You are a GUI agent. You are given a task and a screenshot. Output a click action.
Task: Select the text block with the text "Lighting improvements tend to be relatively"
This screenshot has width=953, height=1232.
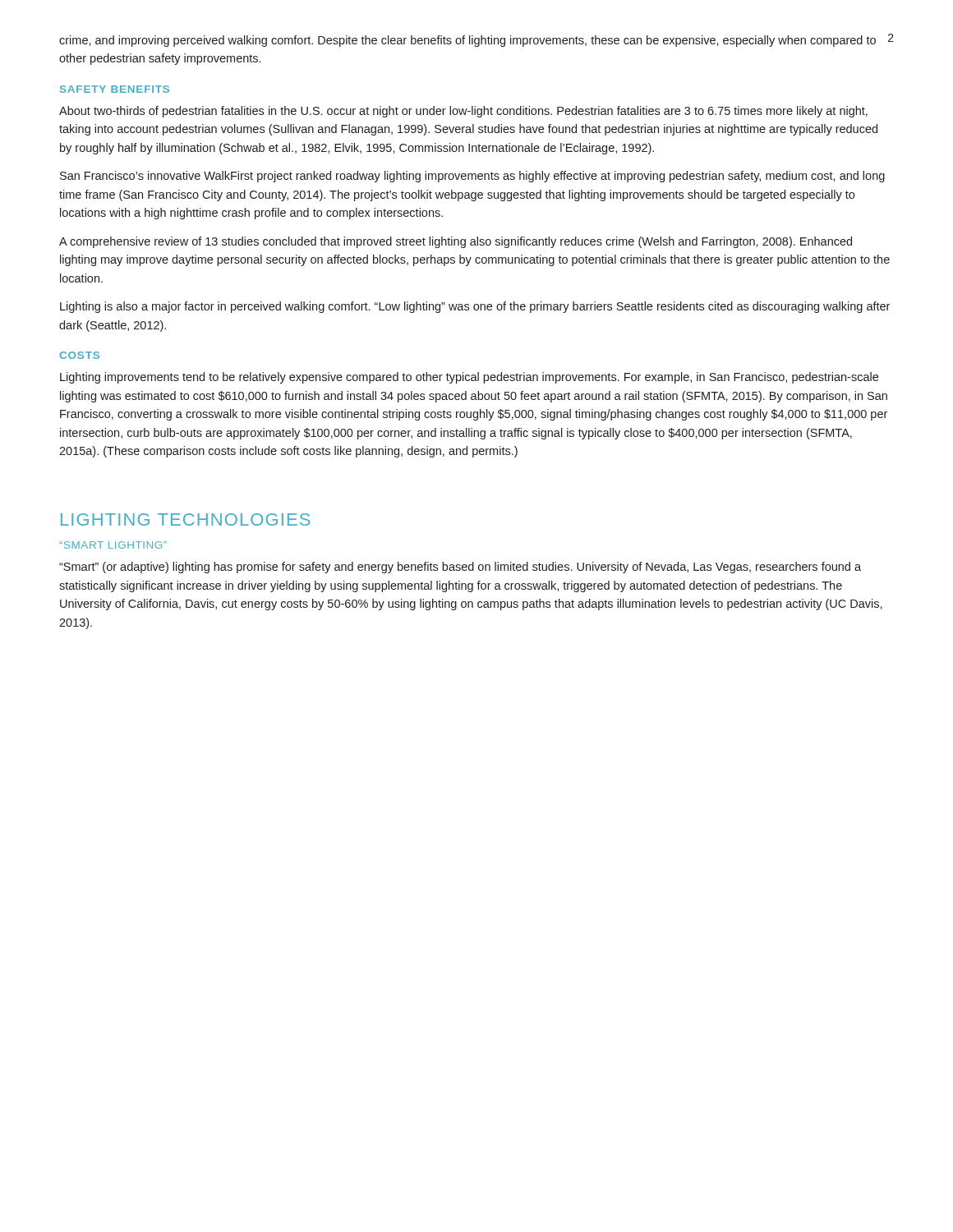[476, 414]
